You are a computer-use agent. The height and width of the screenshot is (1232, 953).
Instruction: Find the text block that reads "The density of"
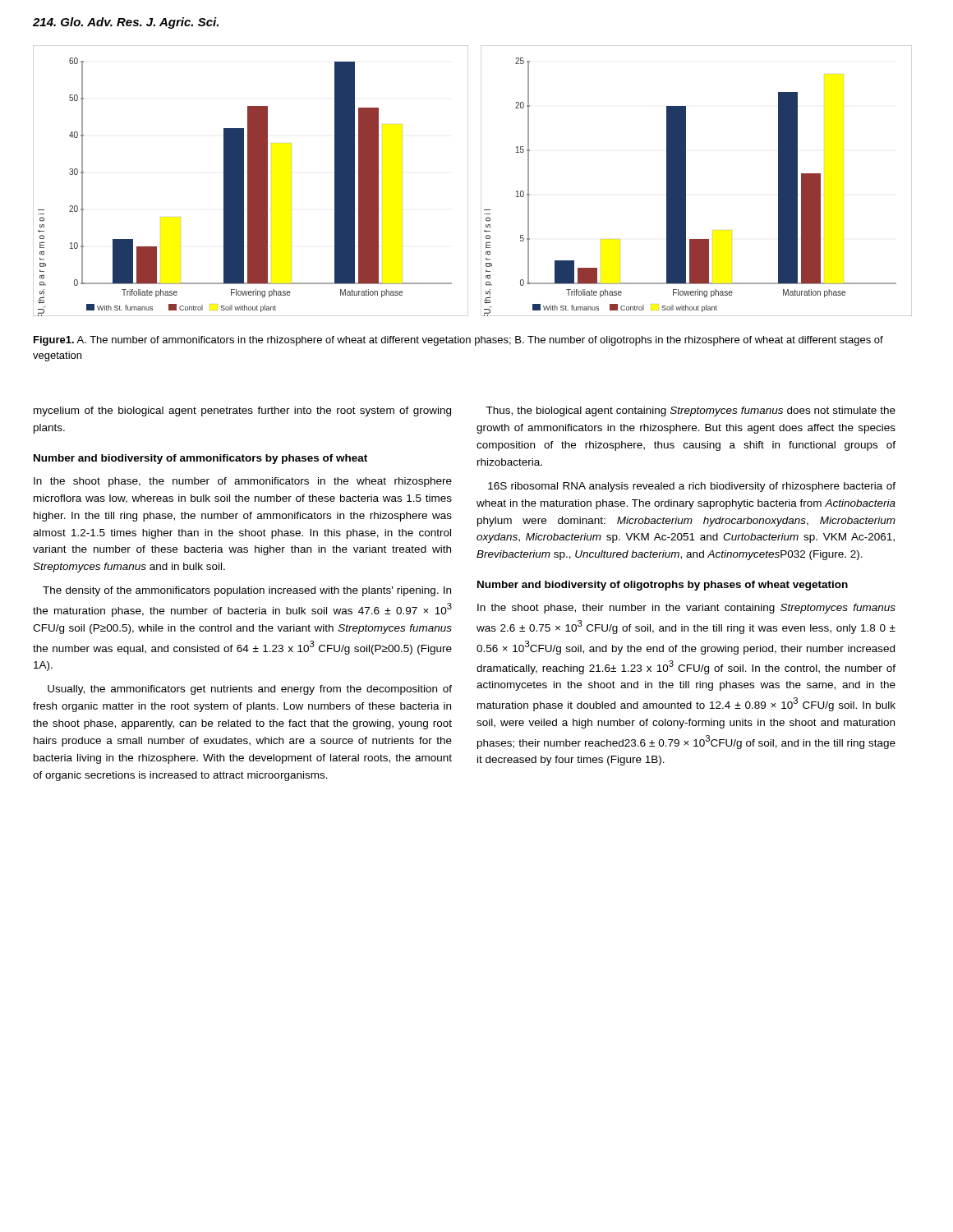[x=242, y=628]
